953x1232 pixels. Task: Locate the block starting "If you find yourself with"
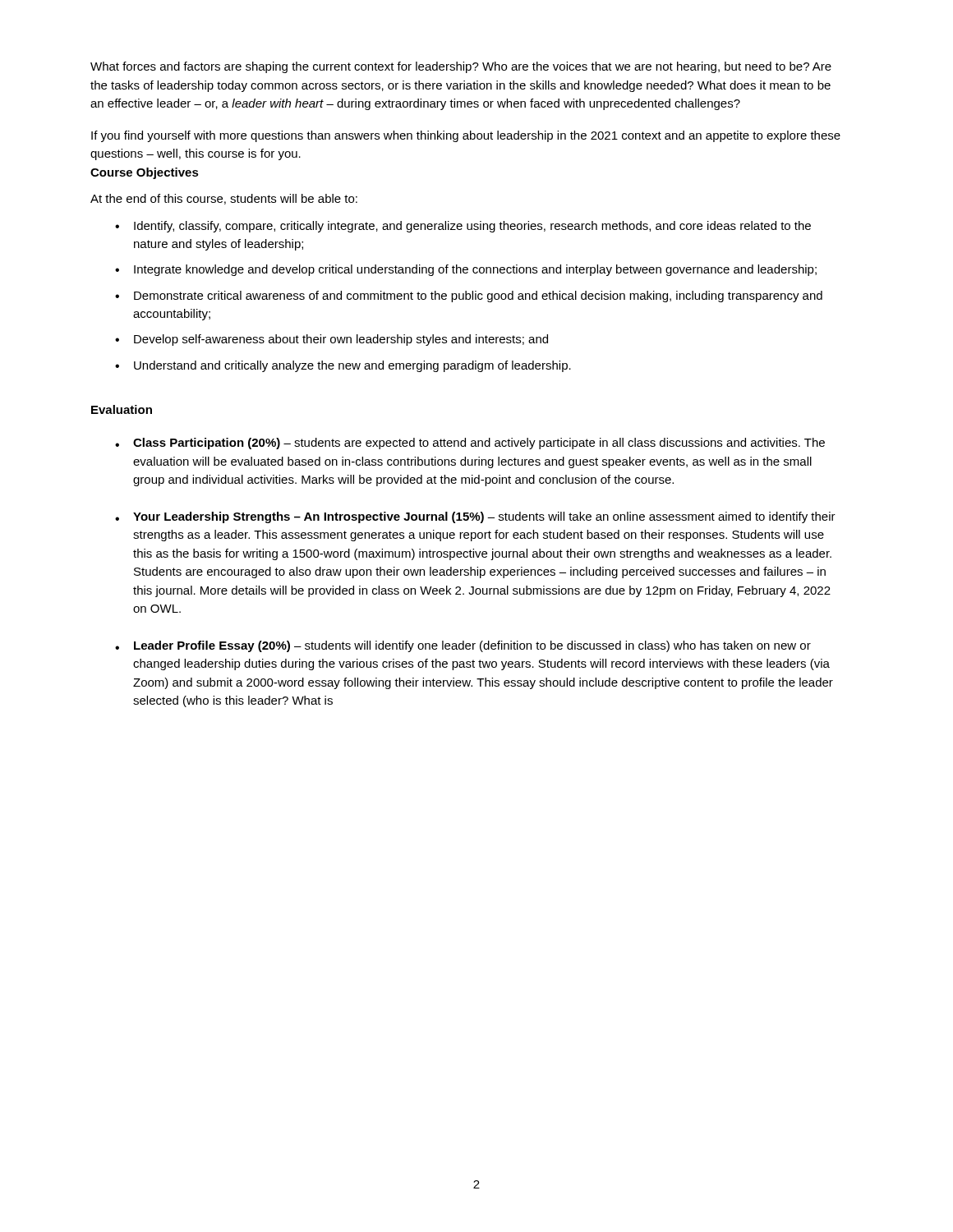(465, 144)
